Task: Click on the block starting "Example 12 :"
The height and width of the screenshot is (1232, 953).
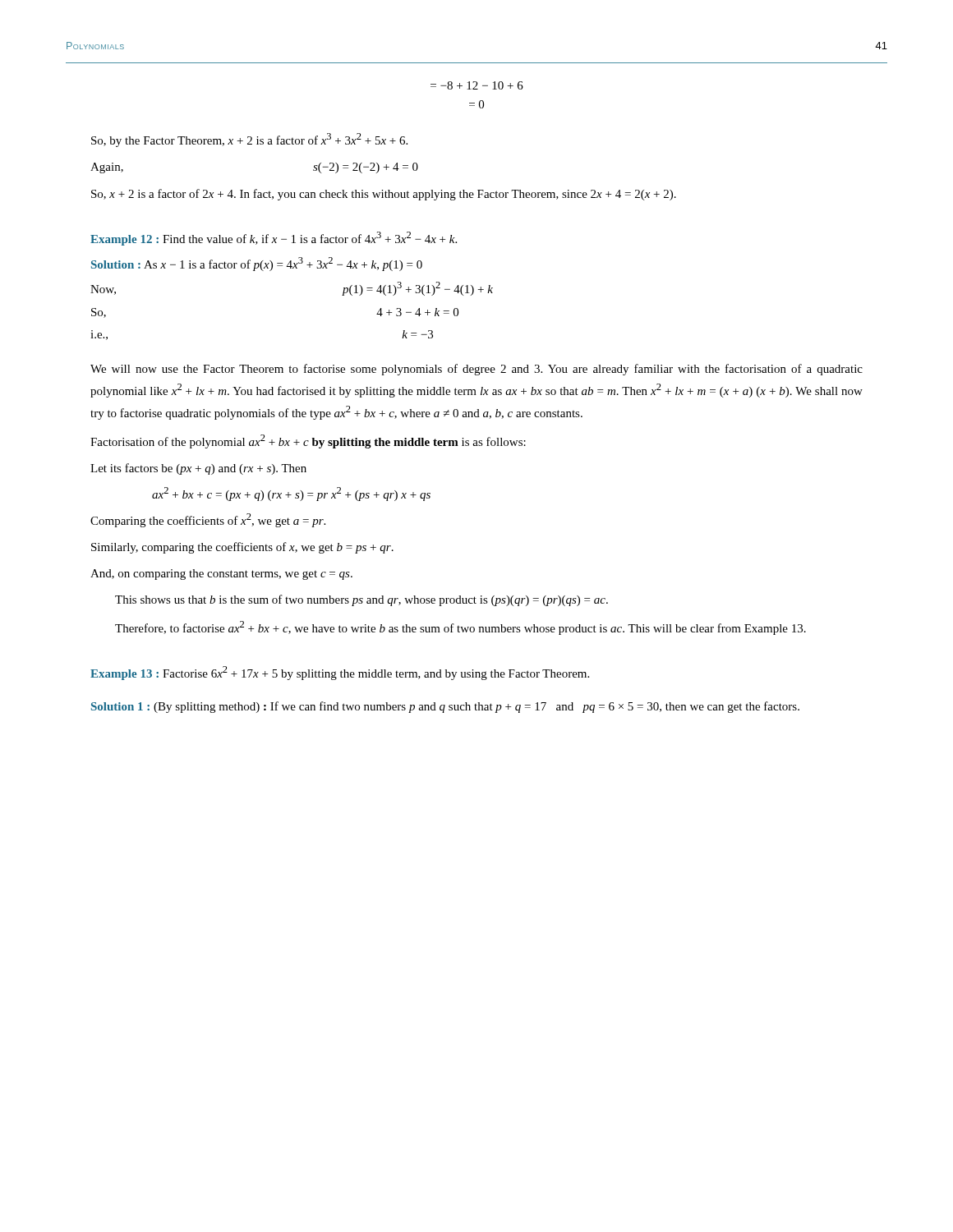Action: coord(274,237)
